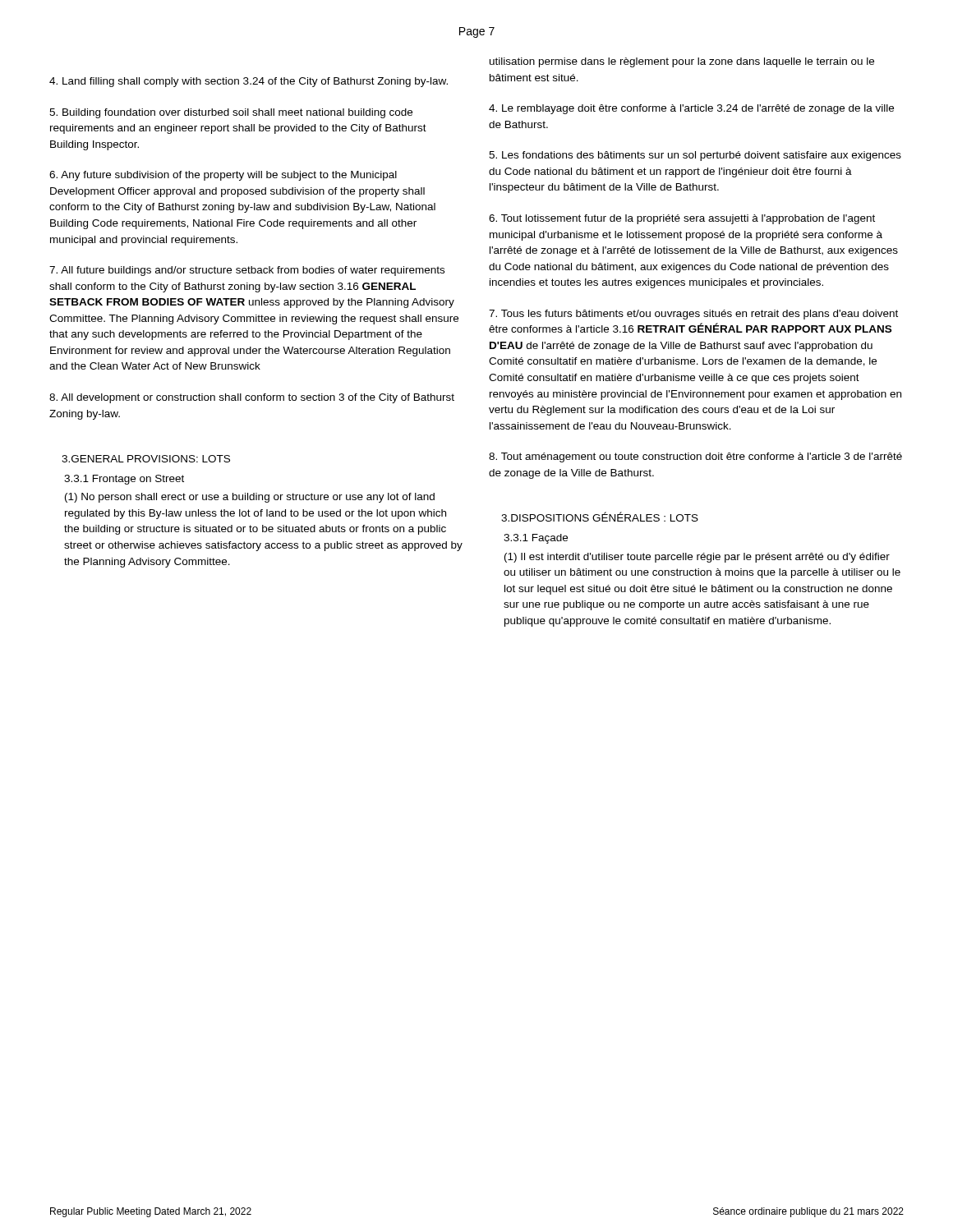Select the section header with the text "3.GENERAL PROVISIONS: LOTS"

[x=140, y=459]
